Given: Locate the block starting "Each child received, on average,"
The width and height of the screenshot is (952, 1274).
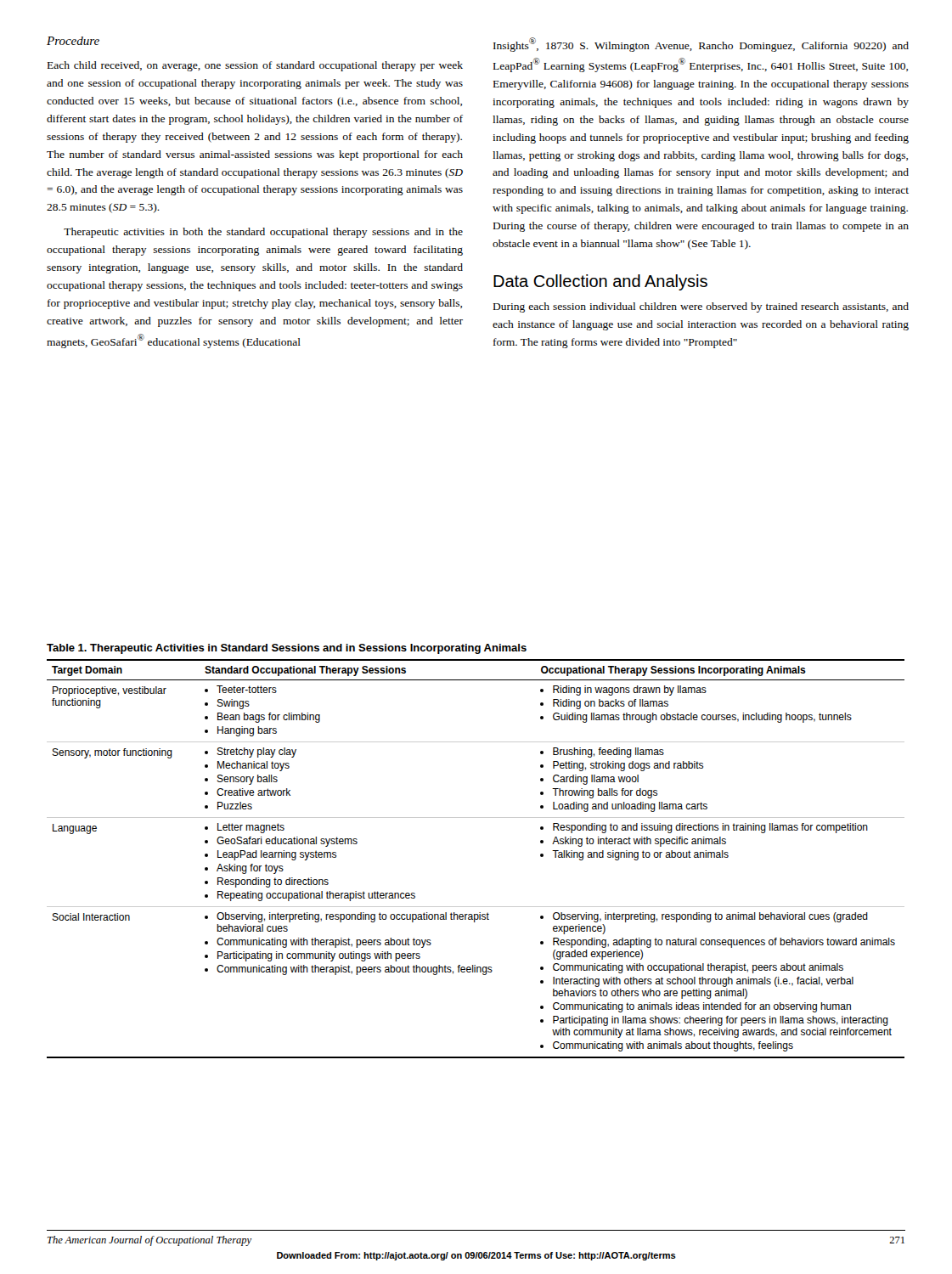Looking at the screenshot, I should click(x=255, y=66).
